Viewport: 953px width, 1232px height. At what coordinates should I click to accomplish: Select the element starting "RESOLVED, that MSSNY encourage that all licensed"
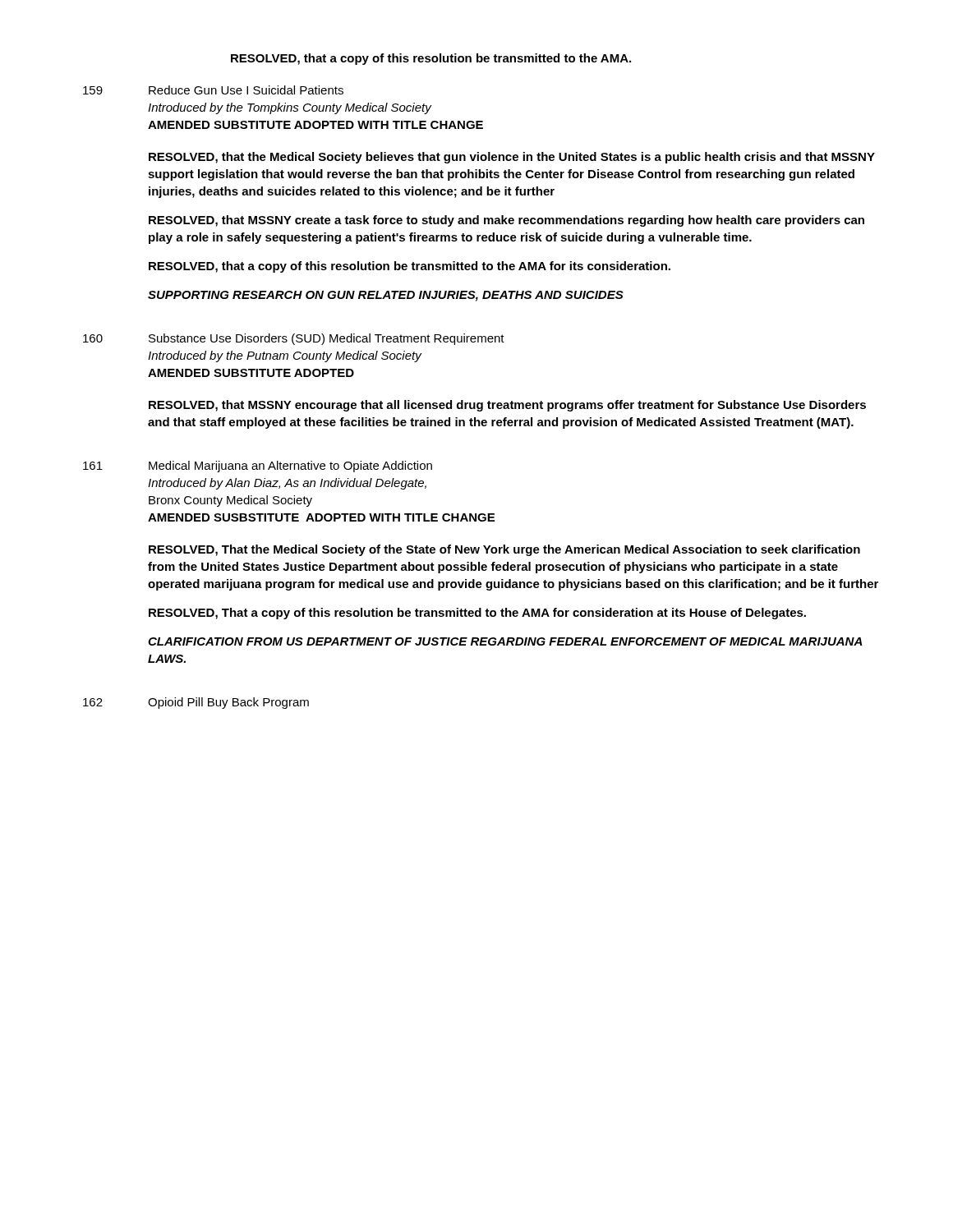point(507,413)
